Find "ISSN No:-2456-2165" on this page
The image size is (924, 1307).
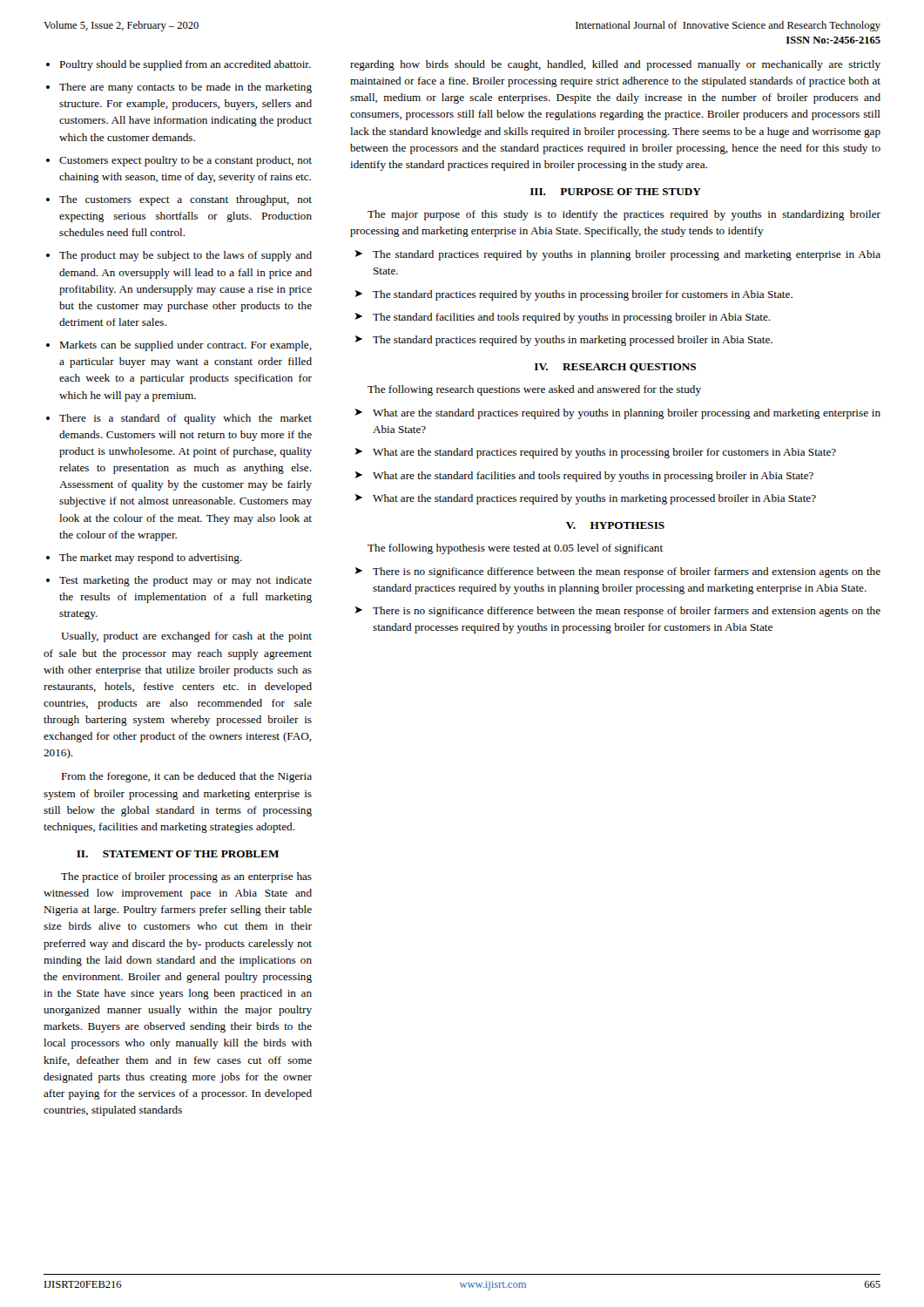(833, 40)
